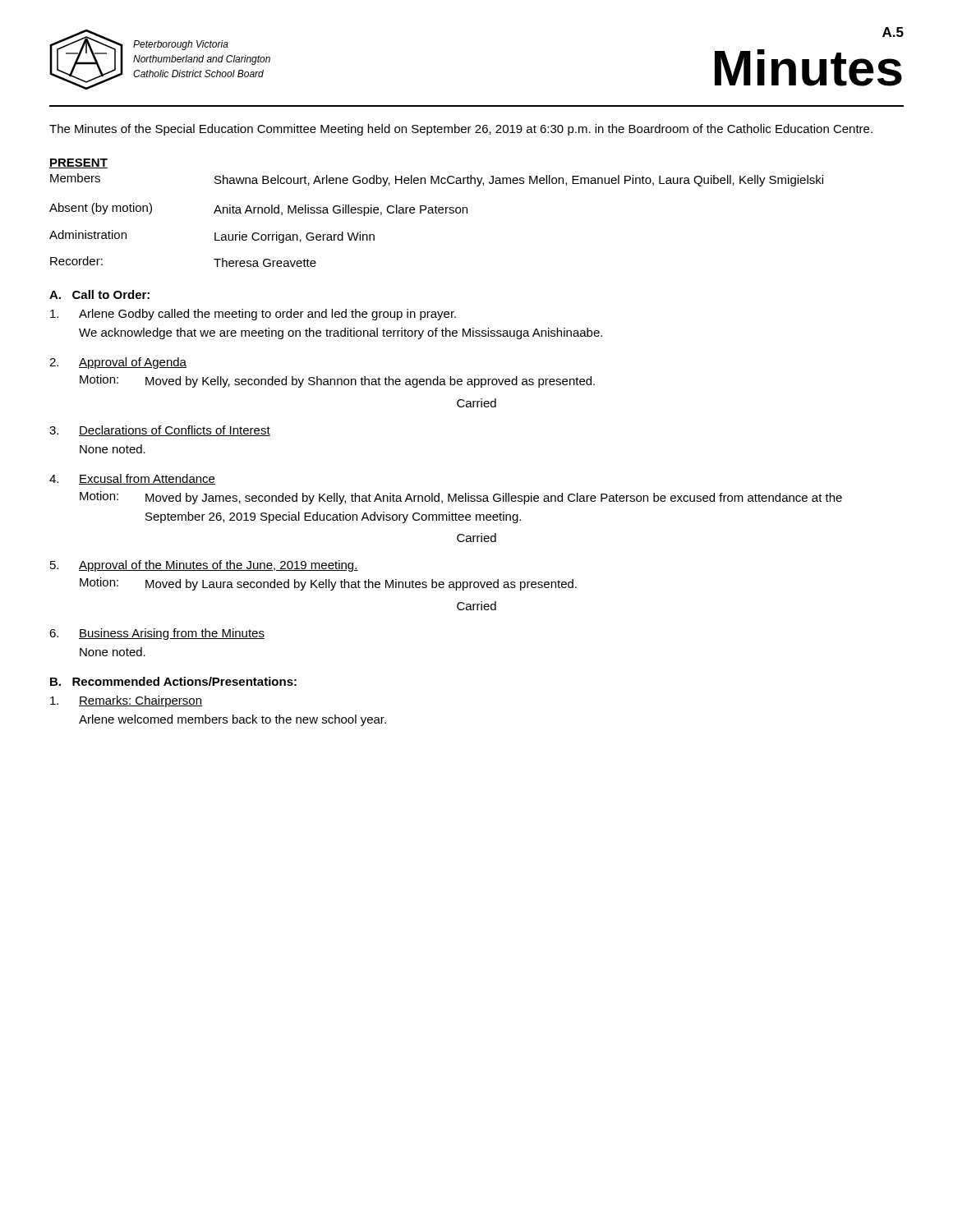Screen dimensions: 1232x953
Task: Select the logo
Action: [x=160, y=59]
